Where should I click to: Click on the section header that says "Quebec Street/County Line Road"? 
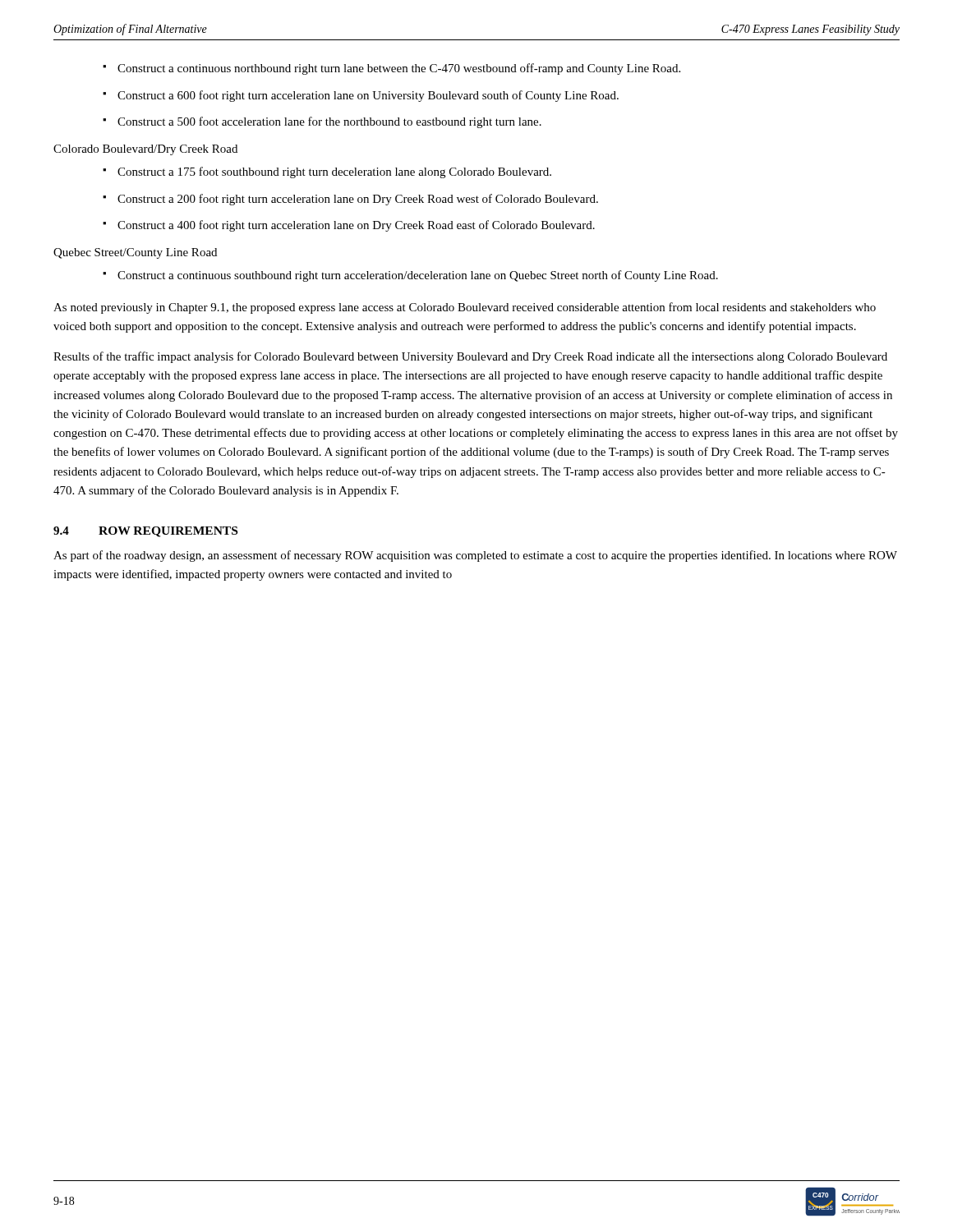tap(135, 252)
